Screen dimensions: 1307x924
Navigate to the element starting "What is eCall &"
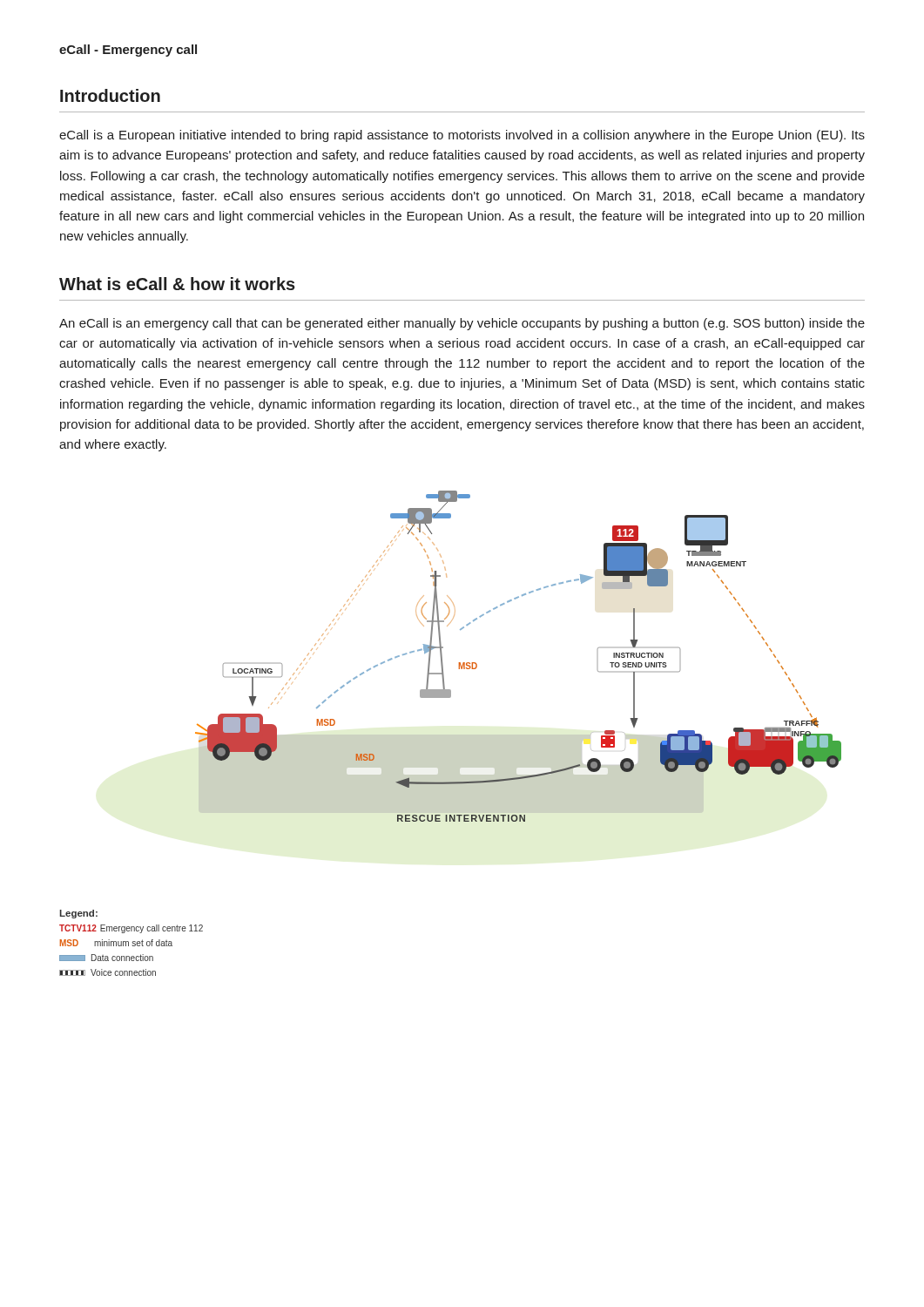(x=177, y=284)
